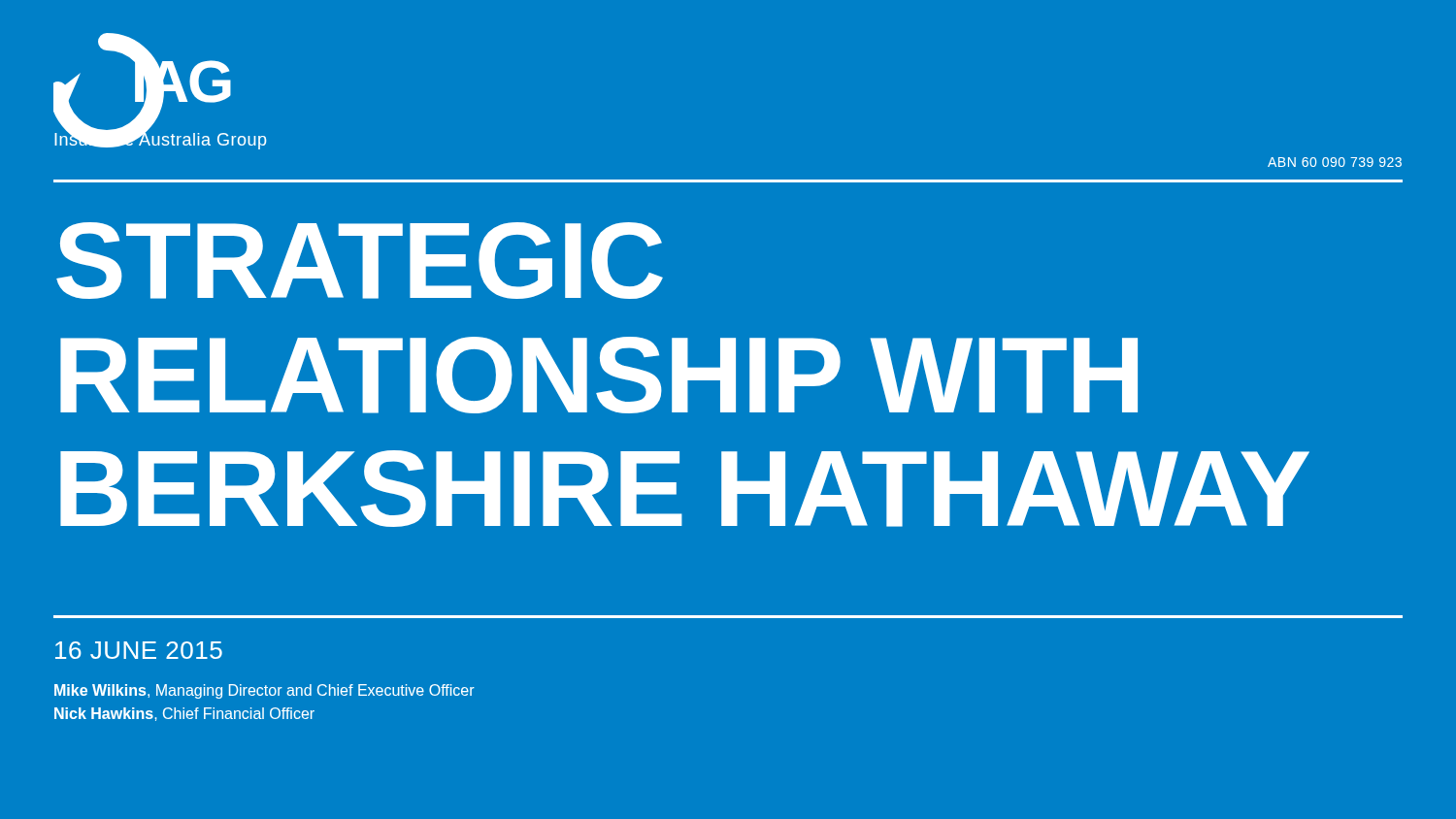Locate a logo

click(x=189, y=90)
